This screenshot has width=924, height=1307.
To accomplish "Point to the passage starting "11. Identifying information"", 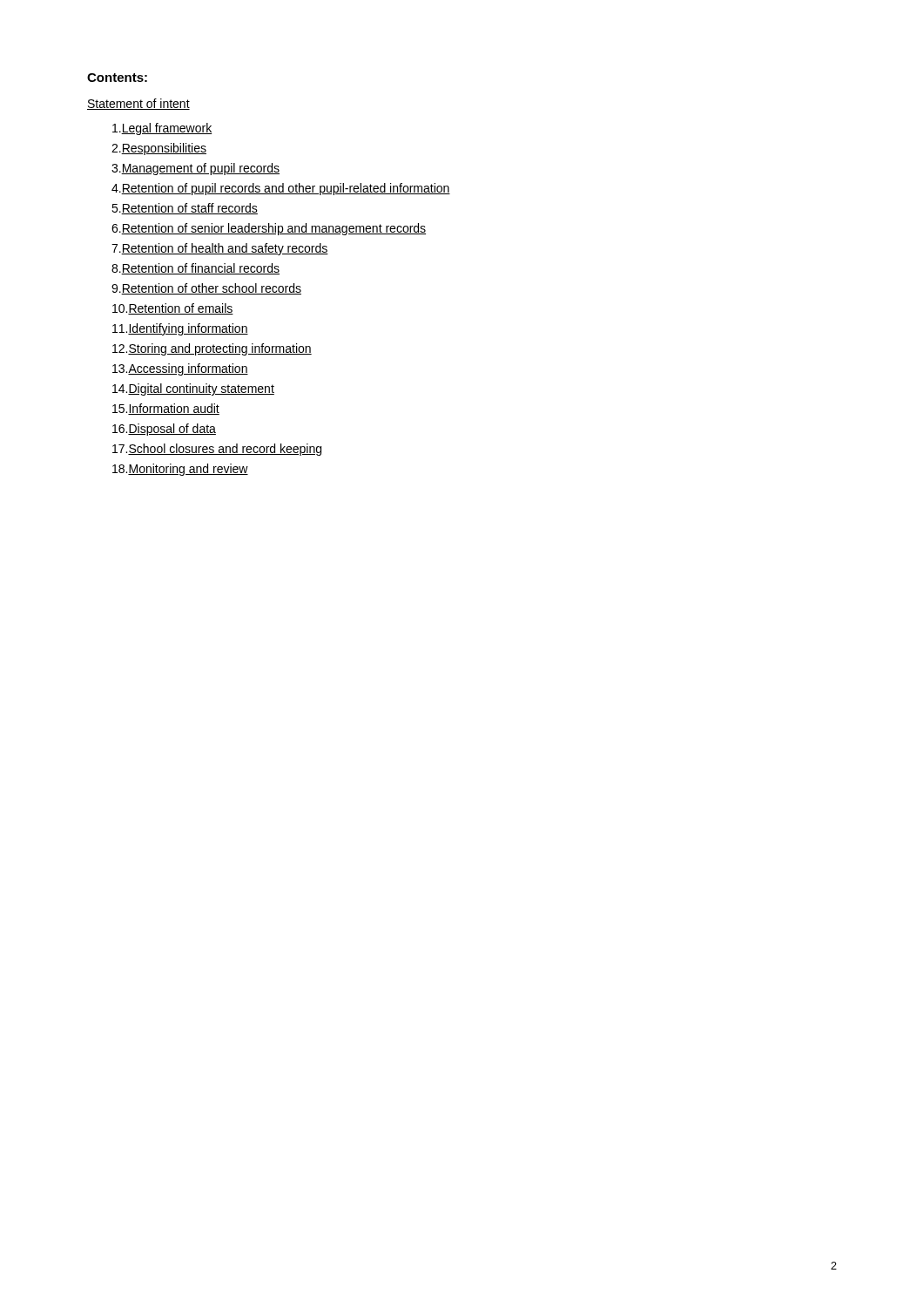I will coord(167,329).
